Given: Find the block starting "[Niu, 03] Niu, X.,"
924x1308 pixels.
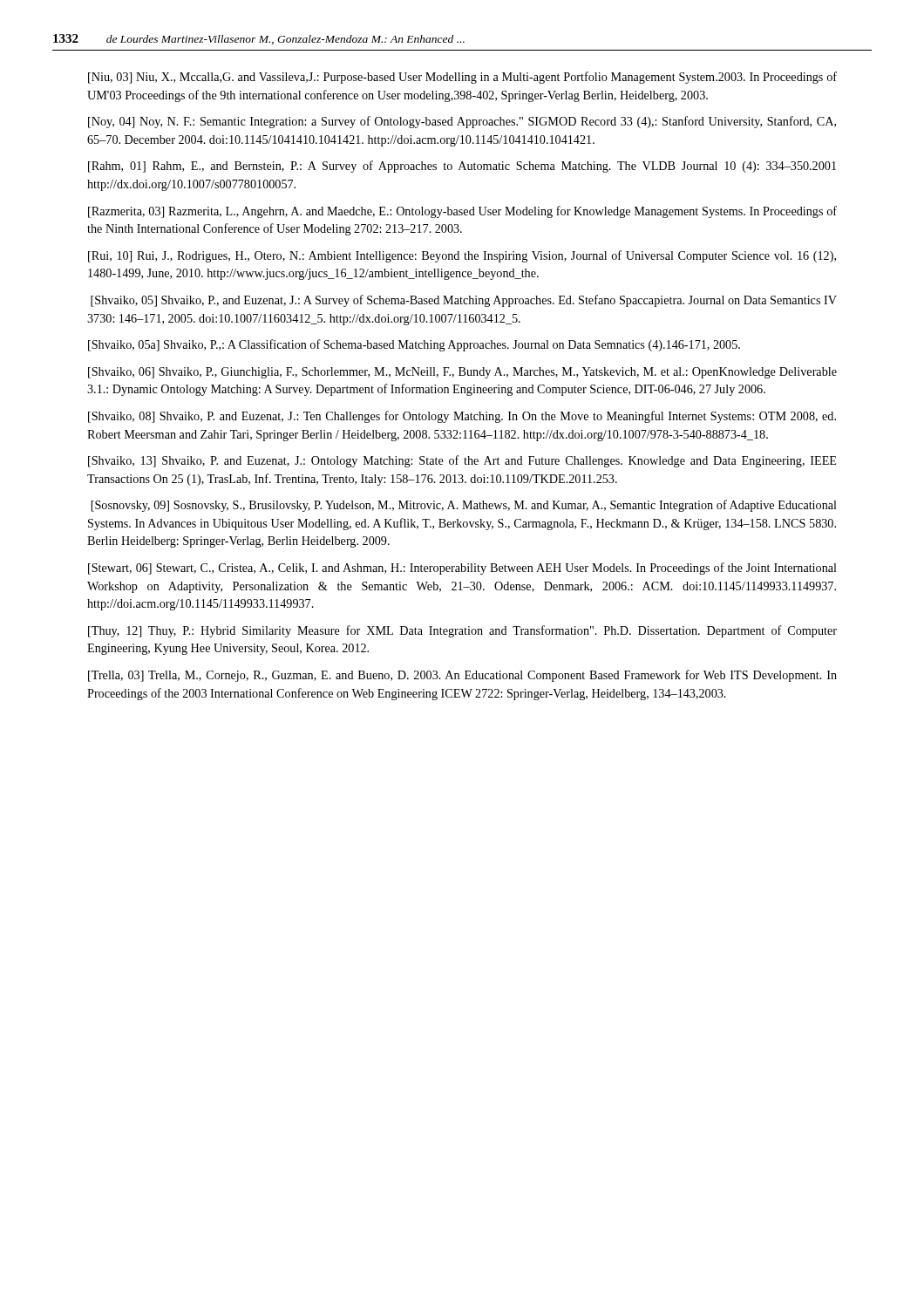Looking at the screenshot, I should (462, 86).
